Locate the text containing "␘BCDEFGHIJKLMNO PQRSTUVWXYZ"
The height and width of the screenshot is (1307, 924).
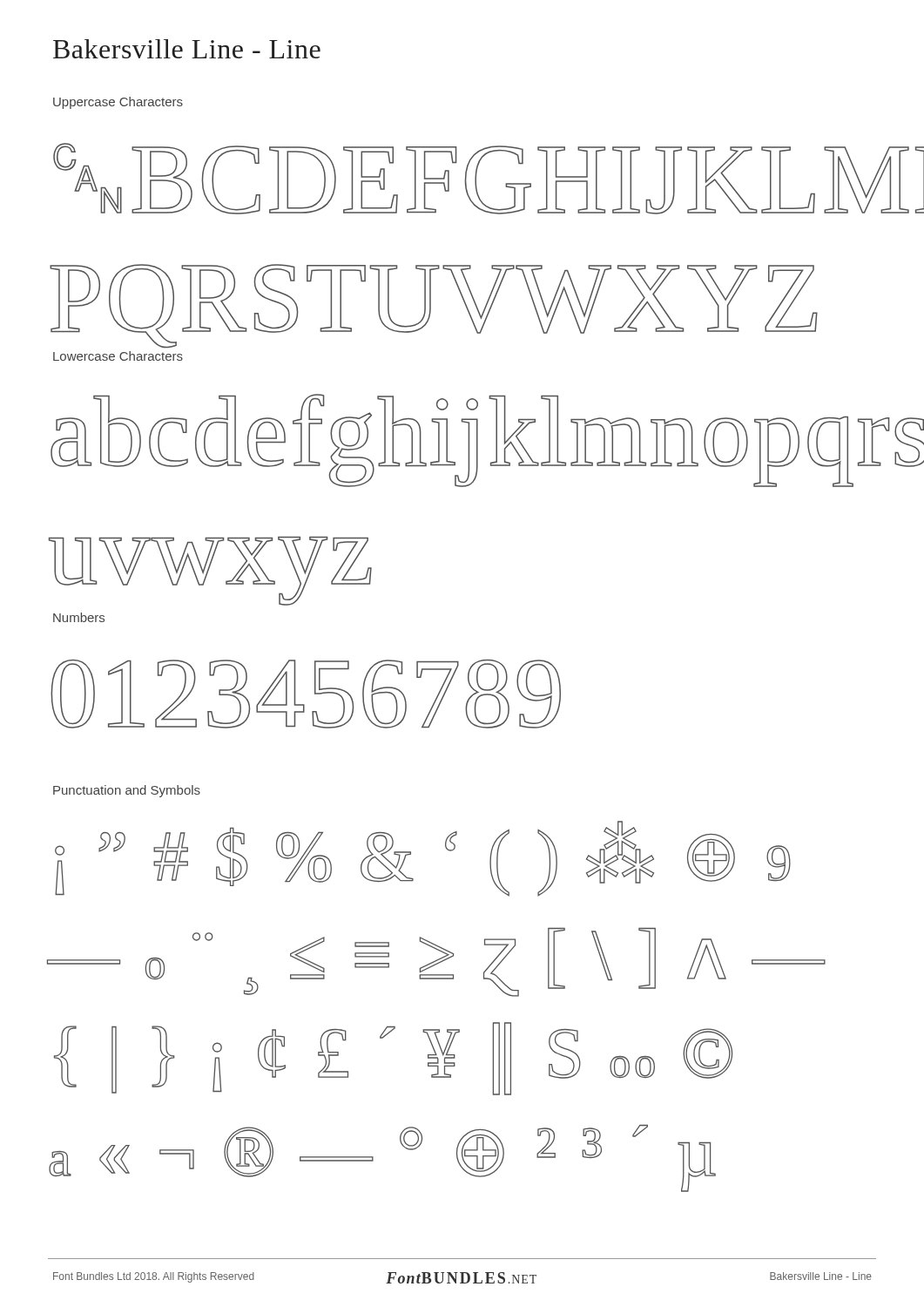(x=462, y=238)
